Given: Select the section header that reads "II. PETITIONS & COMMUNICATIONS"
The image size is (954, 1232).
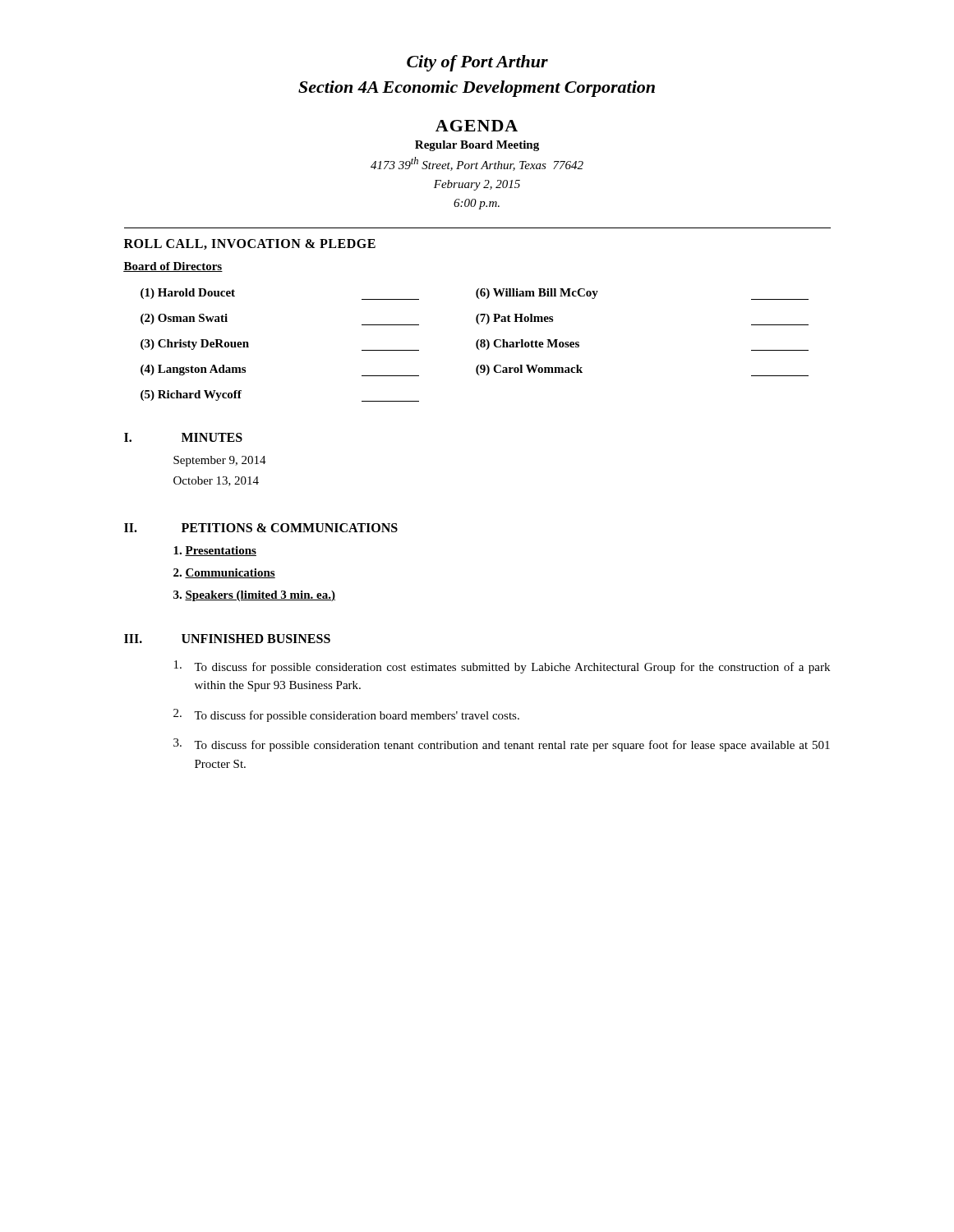Looking at the screenshot, I should tap(261, 528).
